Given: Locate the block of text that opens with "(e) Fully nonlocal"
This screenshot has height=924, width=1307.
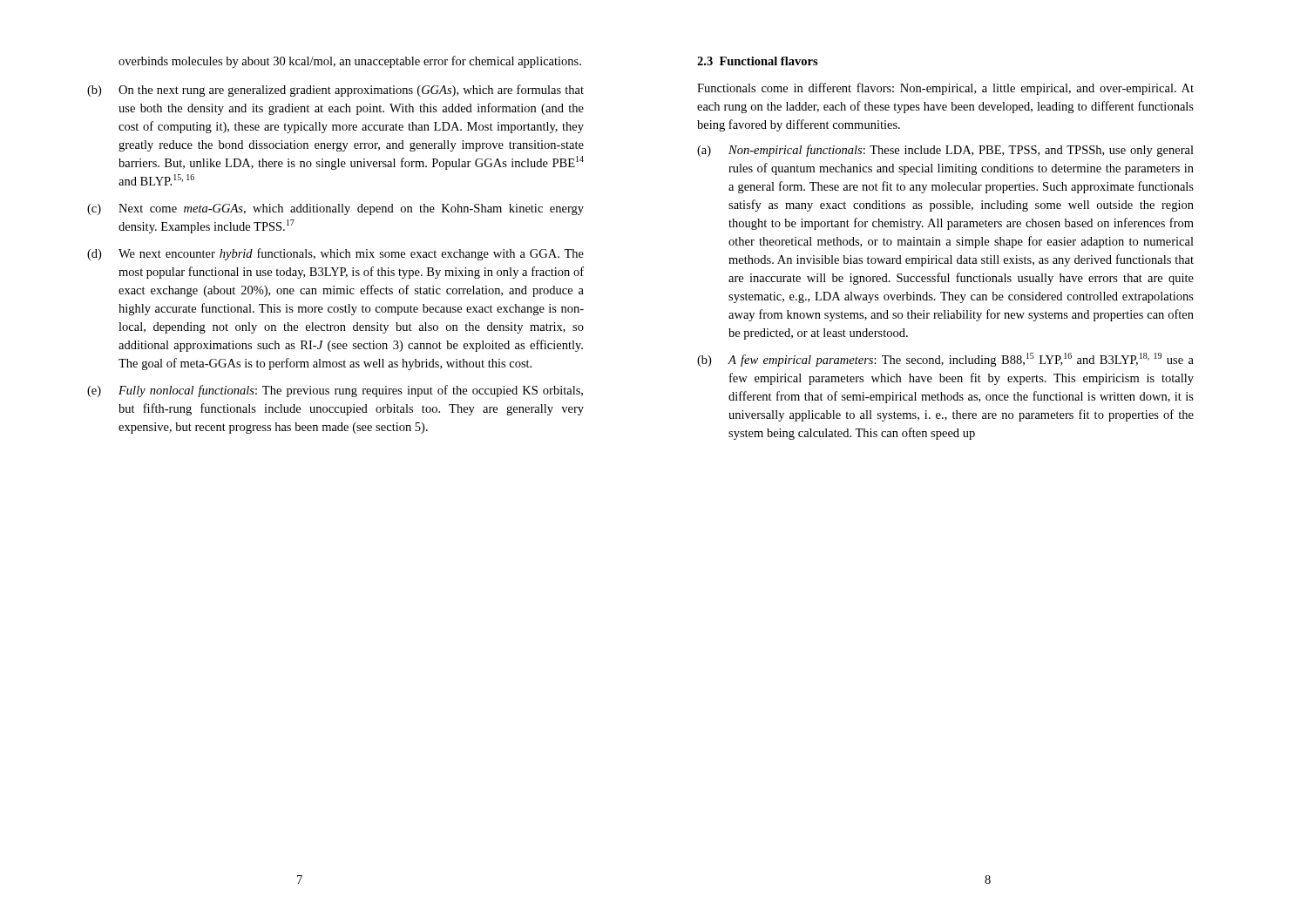Looking at the screenshot, I should click(336, 409).
